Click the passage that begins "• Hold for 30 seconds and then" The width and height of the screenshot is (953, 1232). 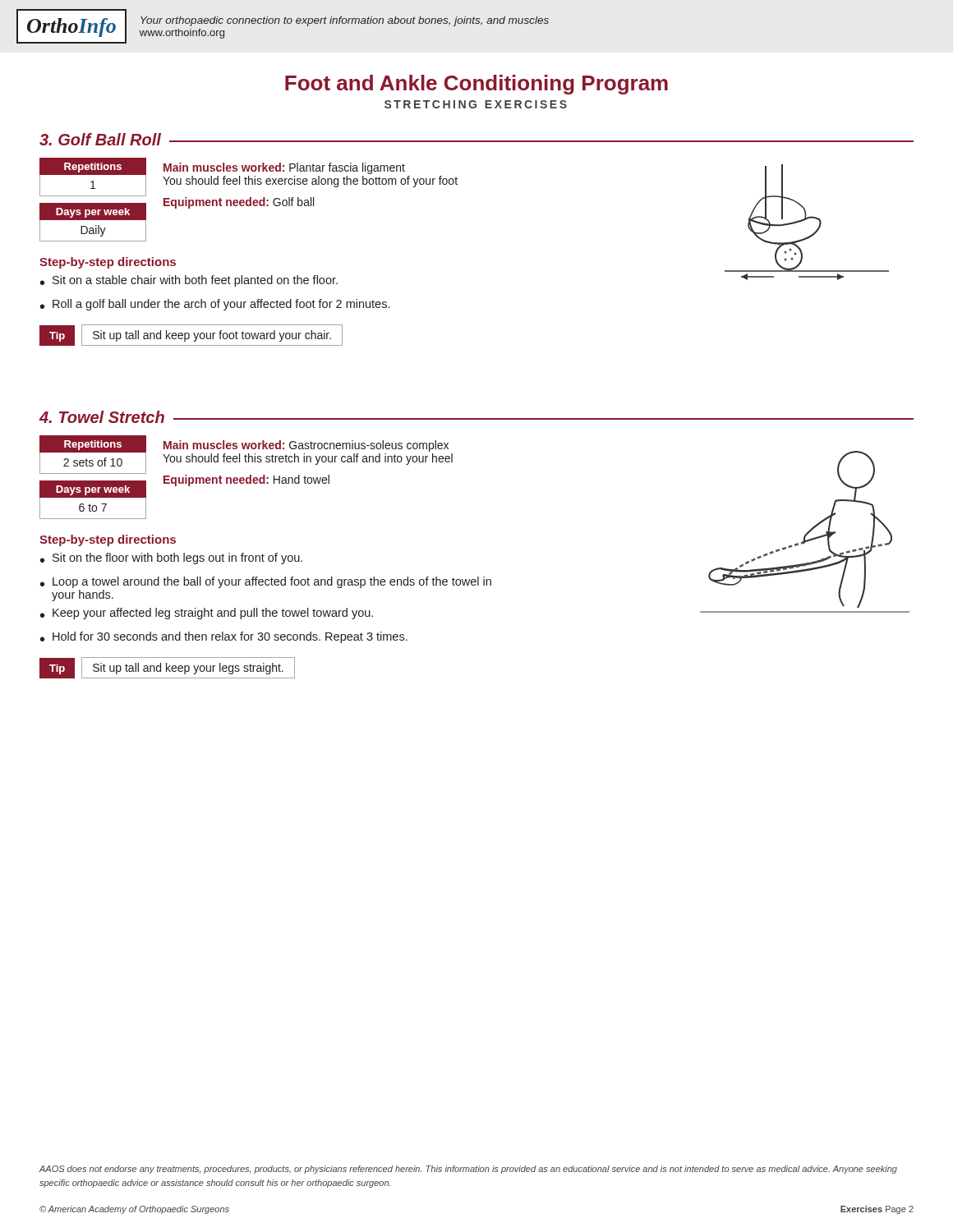click(224, 639)
